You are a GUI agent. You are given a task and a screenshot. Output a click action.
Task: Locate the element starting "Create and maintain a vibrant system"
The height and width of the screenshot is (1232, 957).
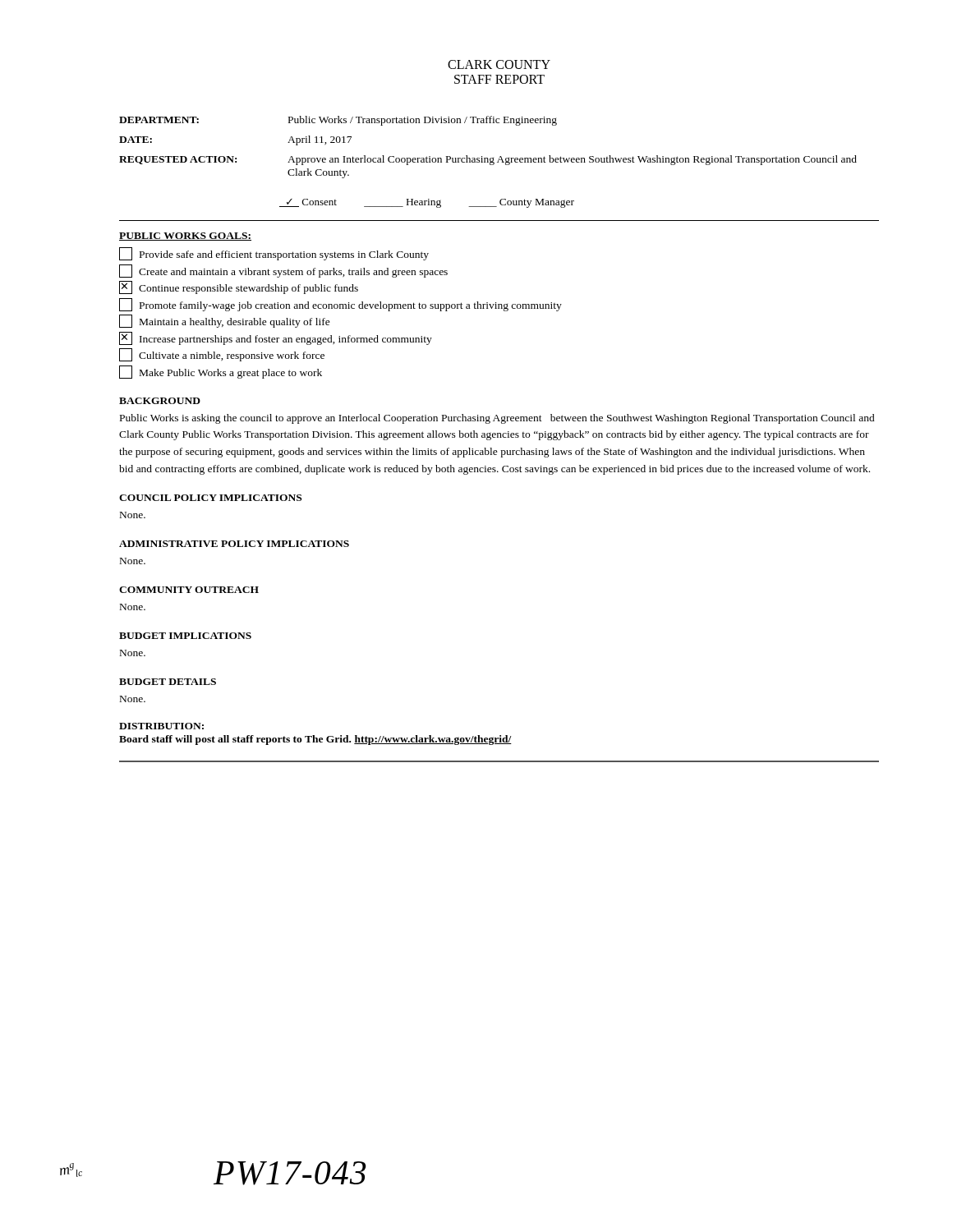tap(284, 271)
